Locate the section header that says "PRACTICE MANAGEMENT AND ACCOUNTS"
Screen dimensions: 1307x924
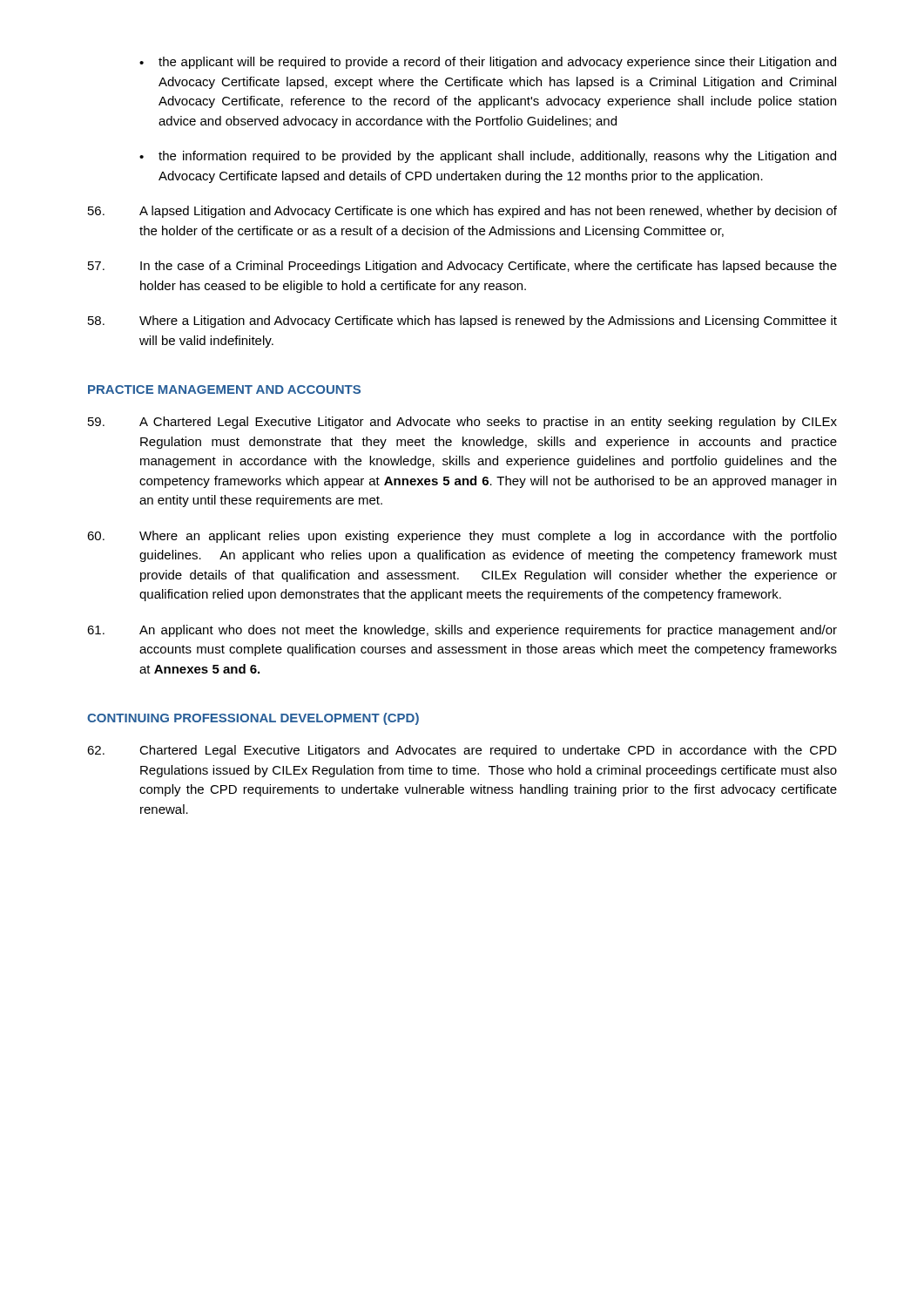(x=224, y=389)
